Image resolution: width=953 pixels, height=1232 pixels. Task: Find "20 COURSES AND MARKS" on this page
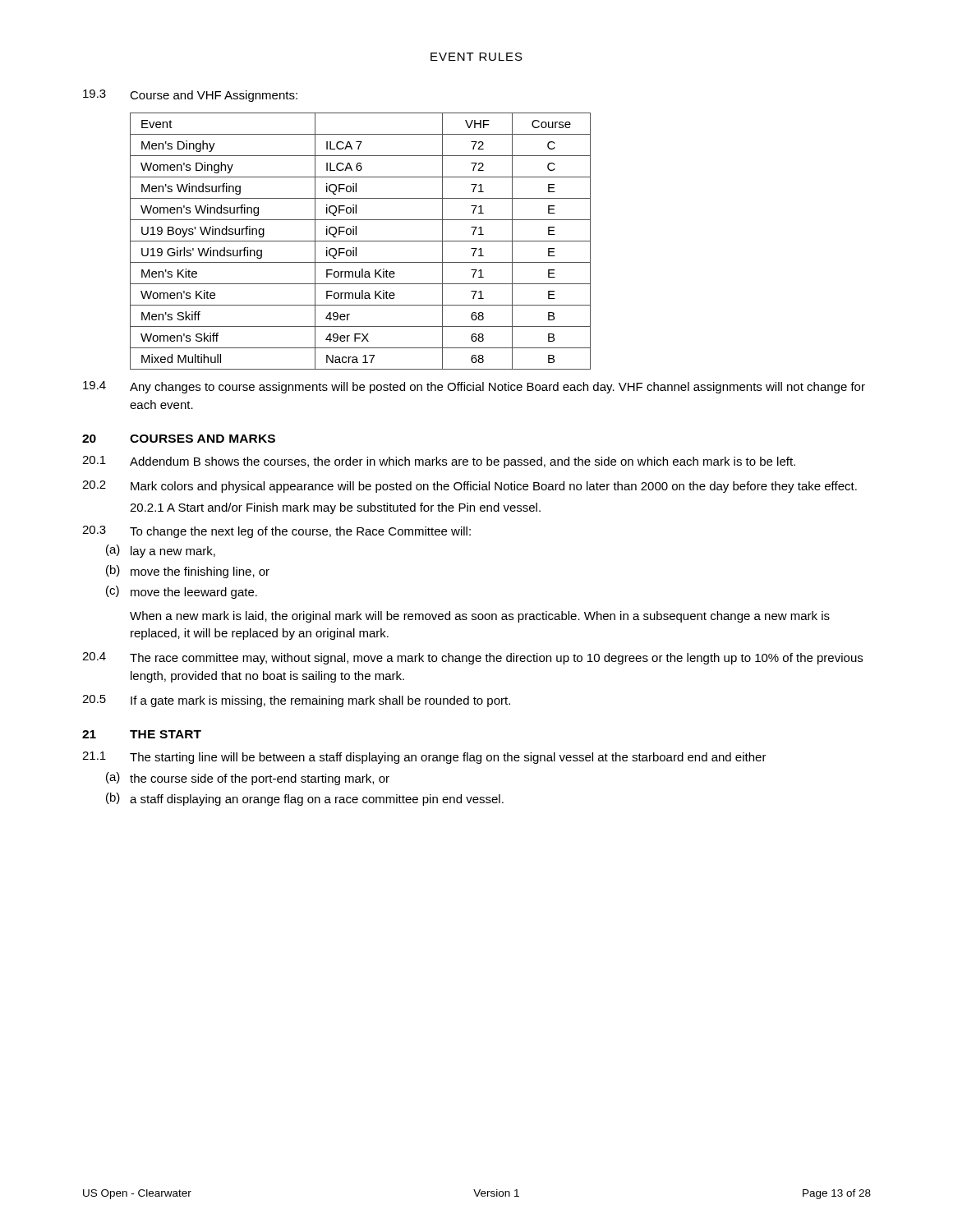179,439
